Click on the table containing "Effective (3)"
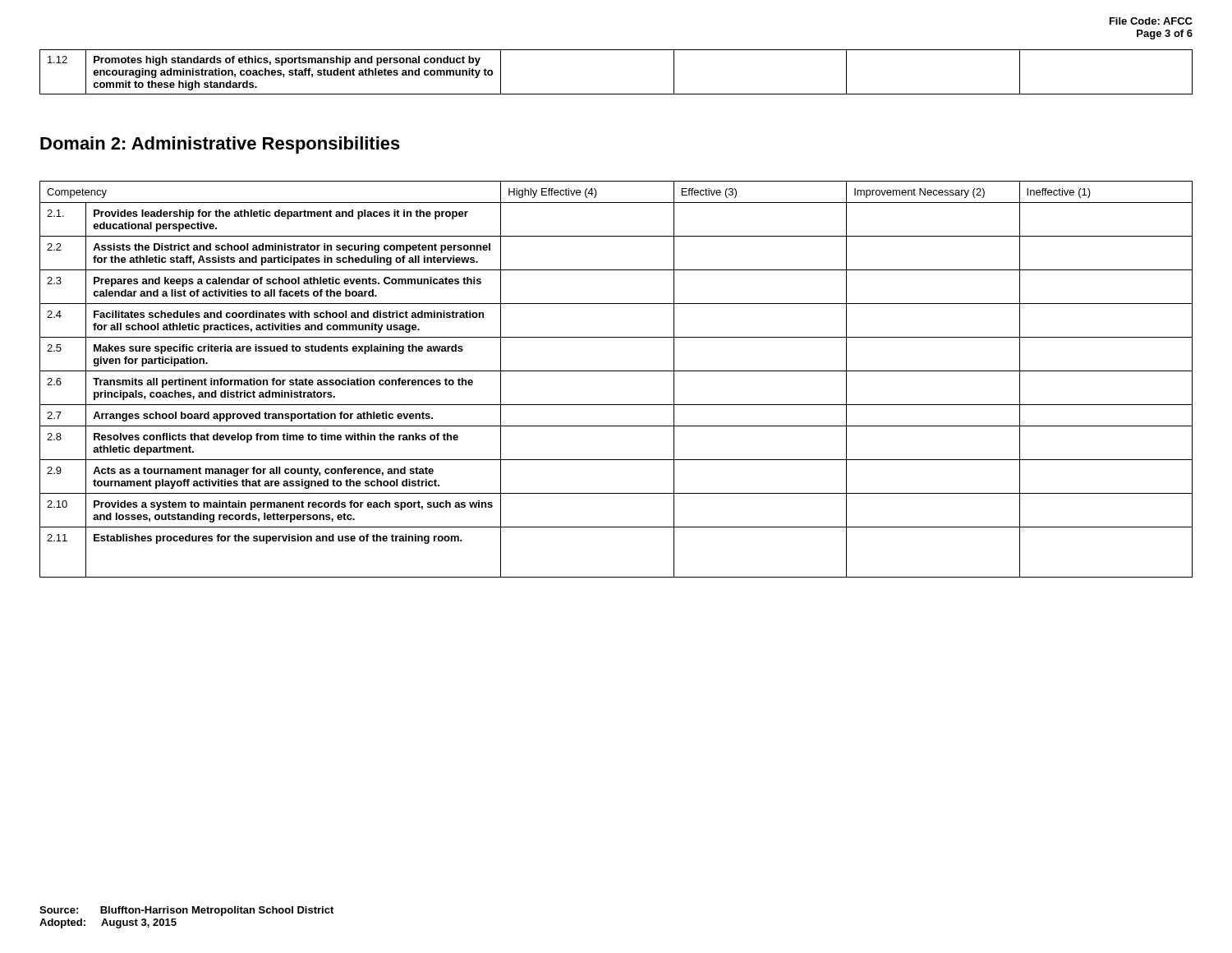The width and height of the screenshot is (1232, 953). click(x=616, y=379)
